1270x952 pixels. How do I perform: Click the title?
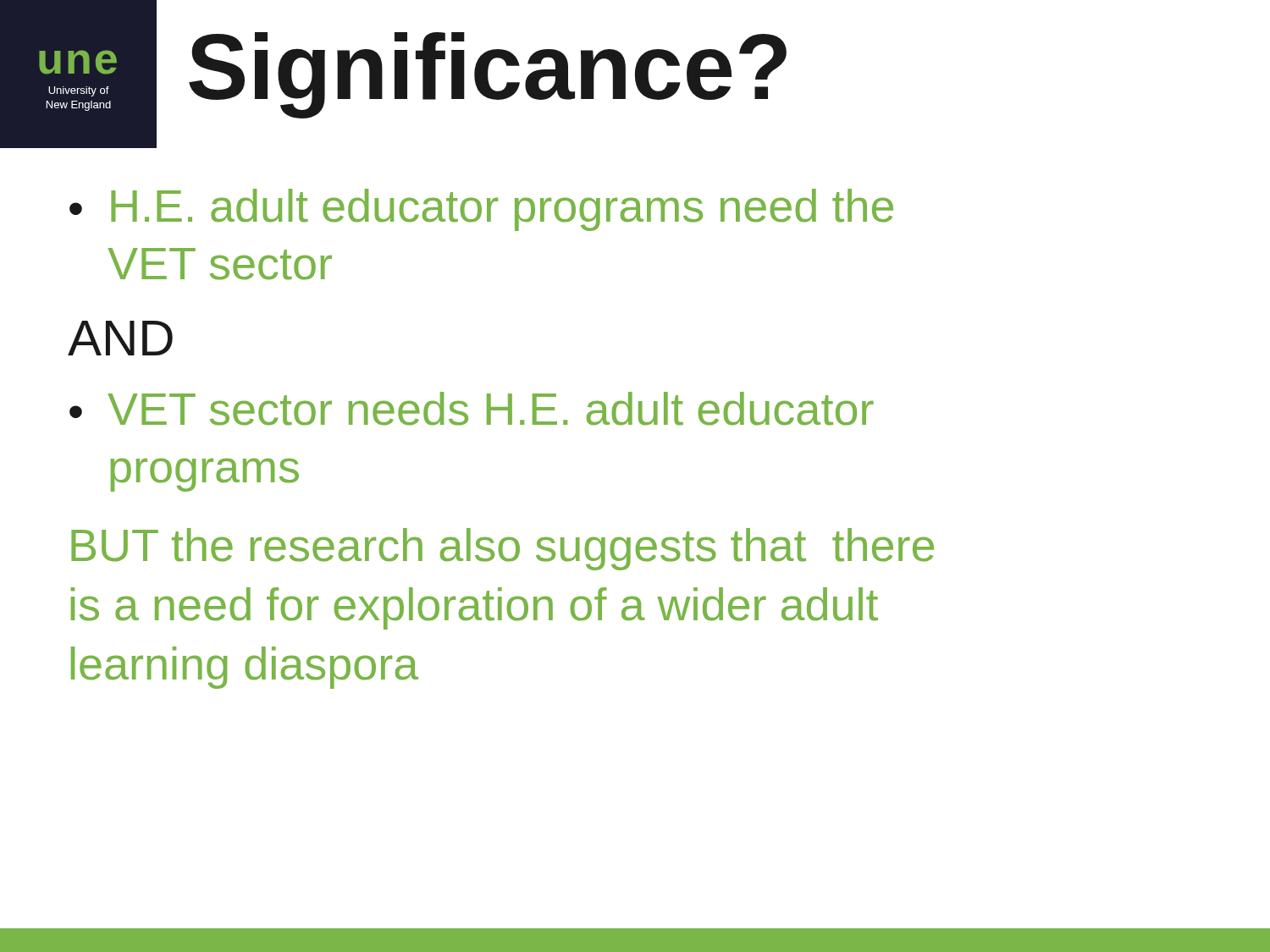[x=489, y=66]
